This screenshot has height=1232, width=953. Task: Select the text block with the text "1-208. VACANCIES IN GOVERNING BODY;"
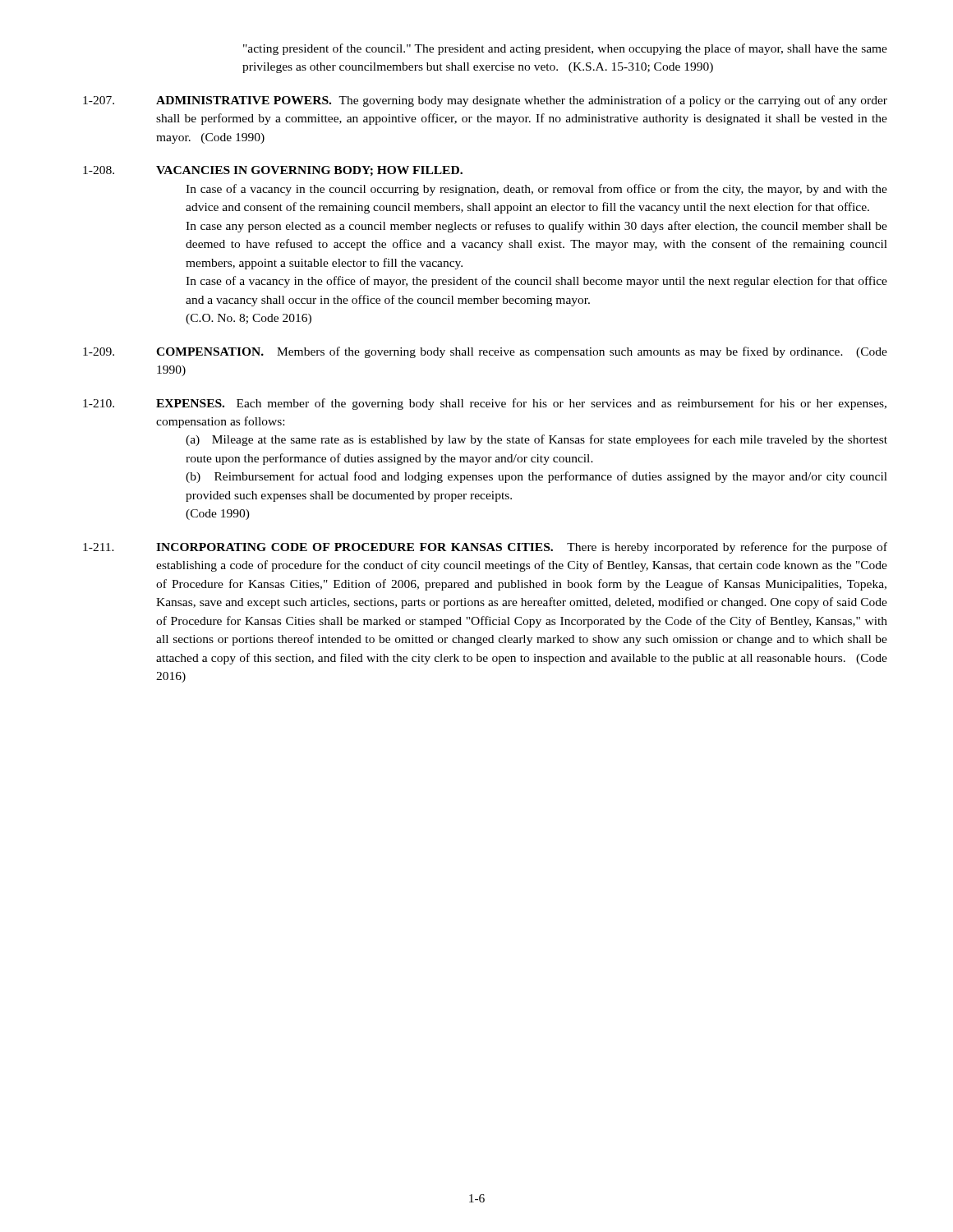click(485, 244)
